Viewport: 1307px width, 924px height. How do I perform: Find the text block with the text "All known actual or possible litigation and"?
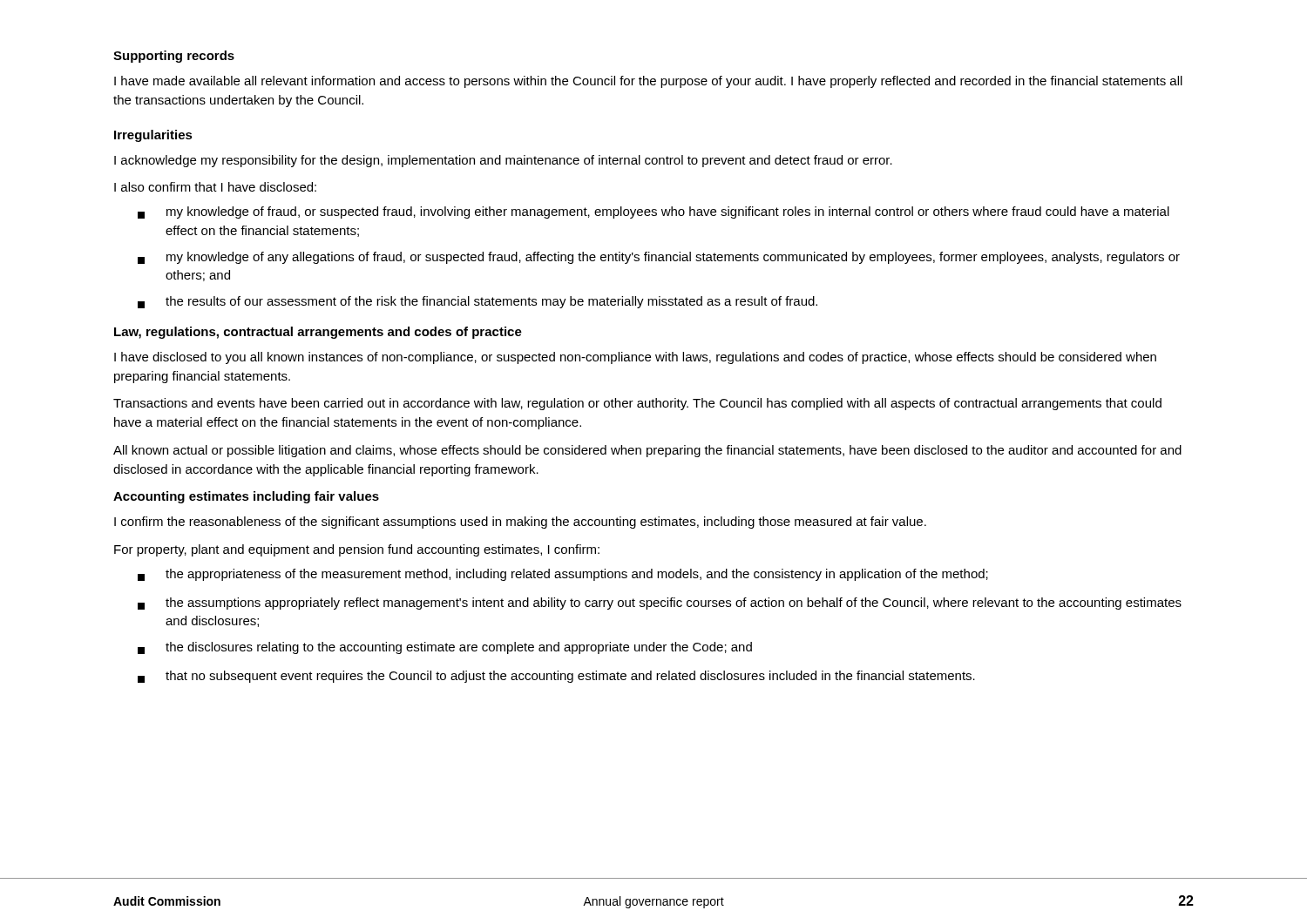click(648, 459)
